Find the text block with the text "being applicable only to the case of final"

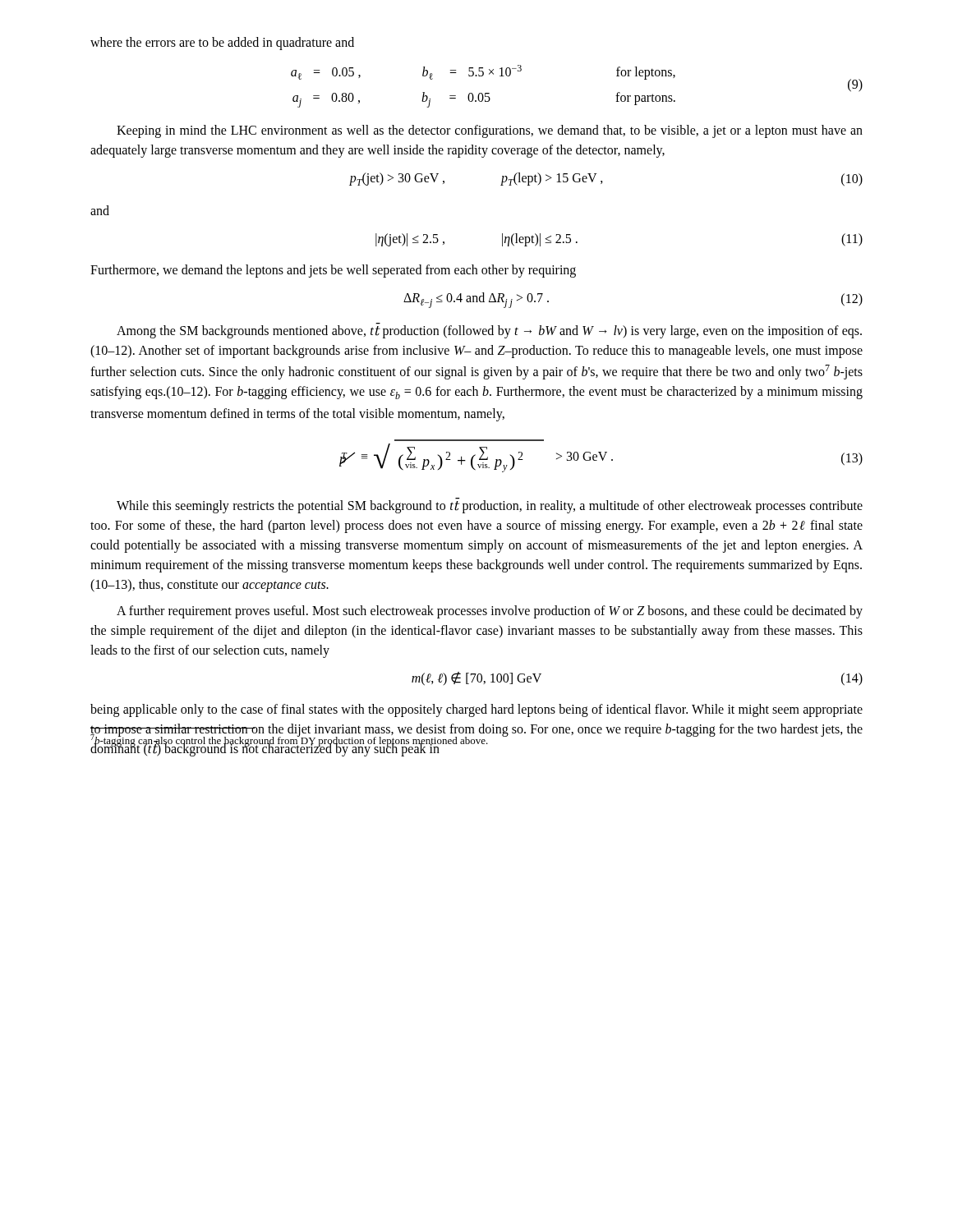click(x=476, y=729)
